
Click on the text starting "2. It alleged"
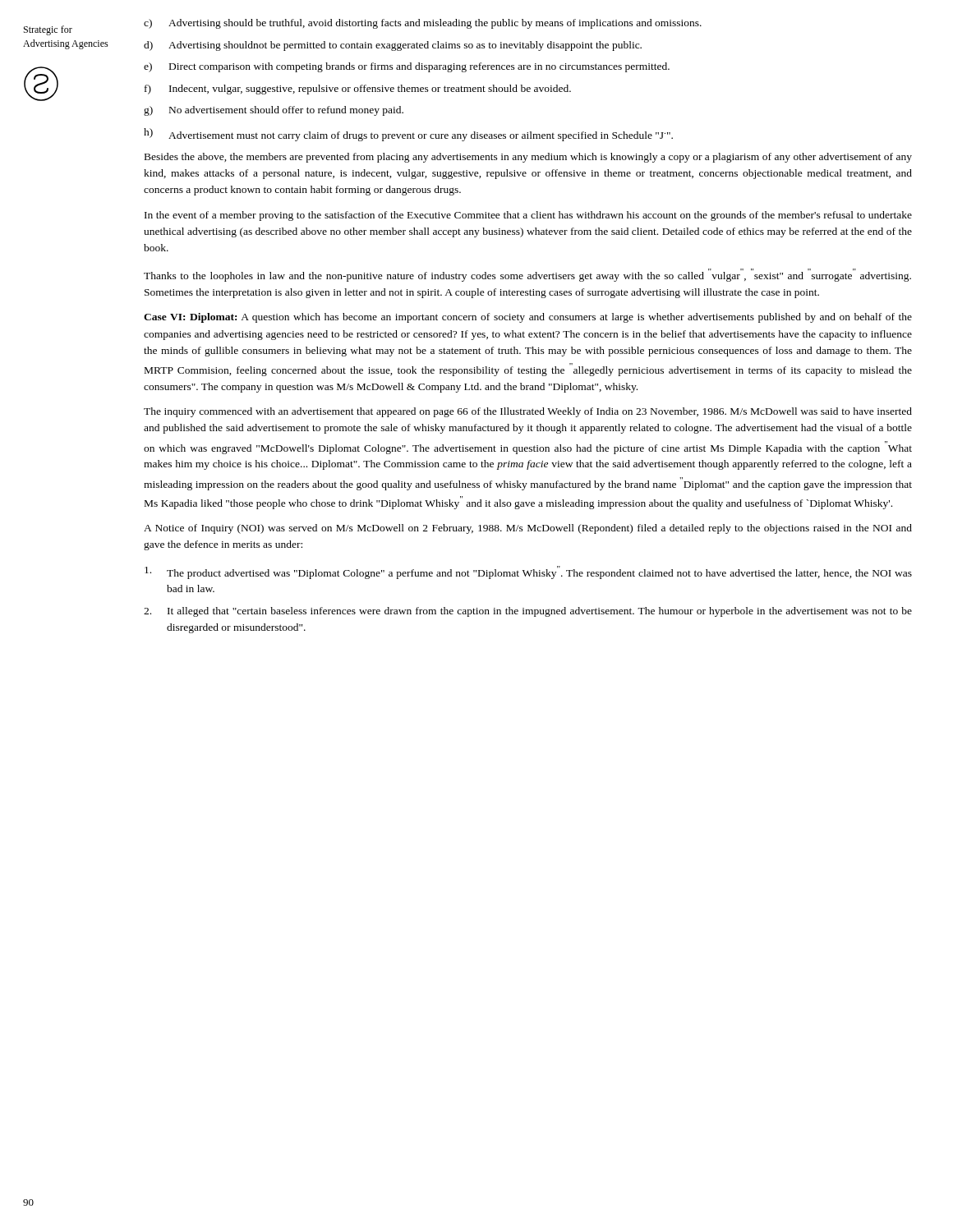(528, 619)
